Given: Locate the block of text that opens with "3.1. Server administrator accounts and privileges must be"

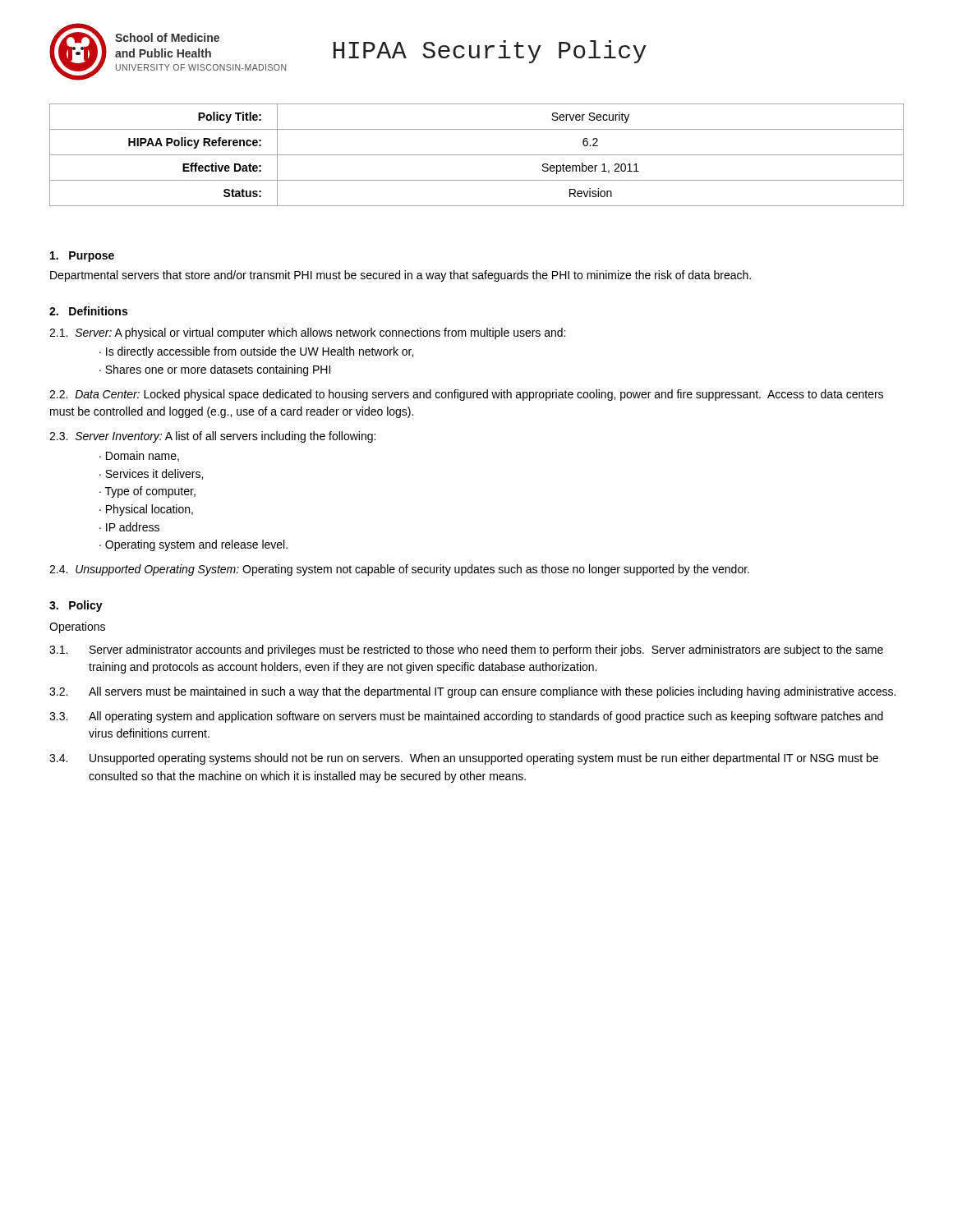Looking at the screenshot, I should (476, 659).
